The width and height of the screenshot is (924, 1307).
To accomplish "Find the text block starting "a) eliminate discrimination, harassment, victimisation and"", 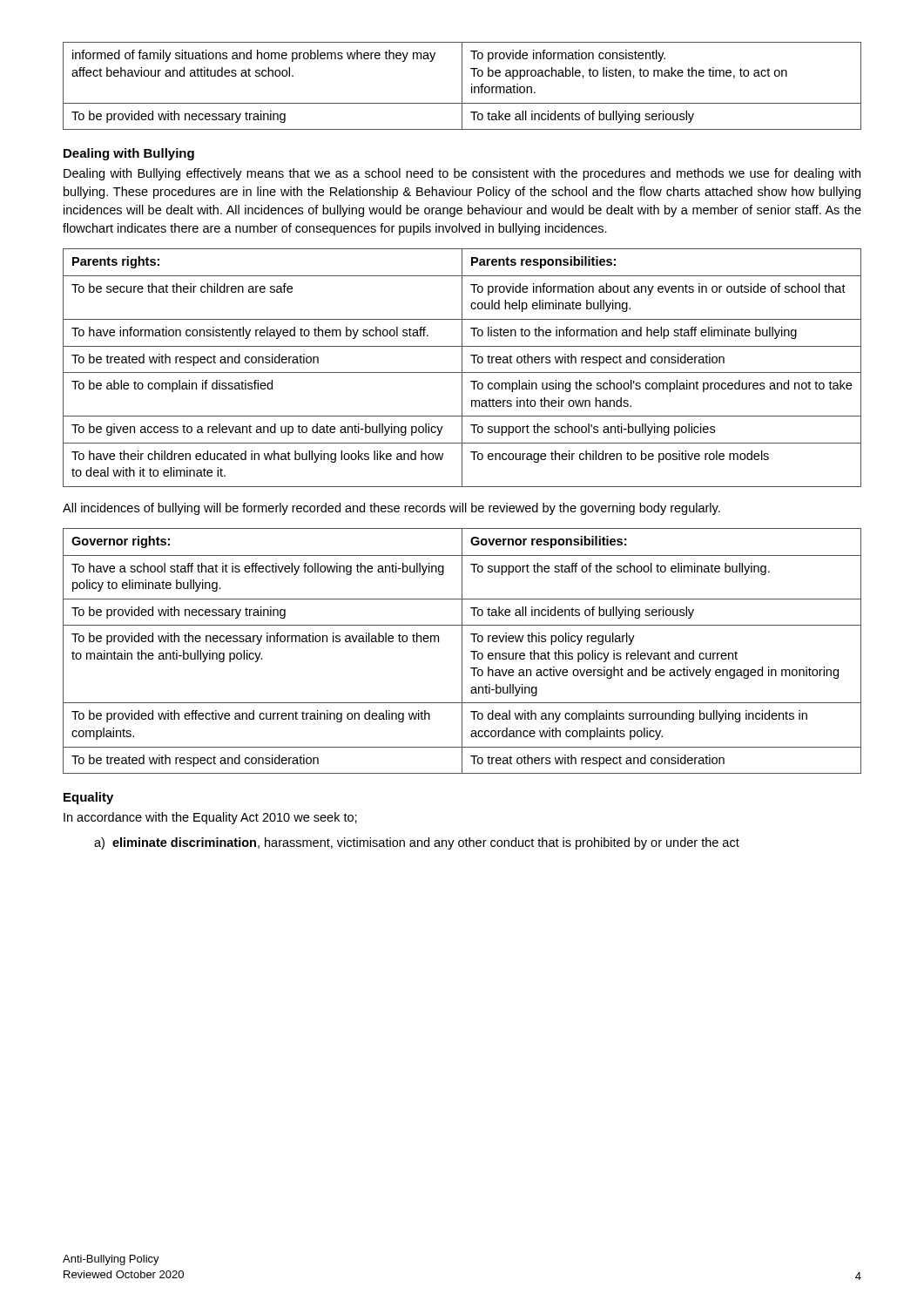I will [417, 843].
